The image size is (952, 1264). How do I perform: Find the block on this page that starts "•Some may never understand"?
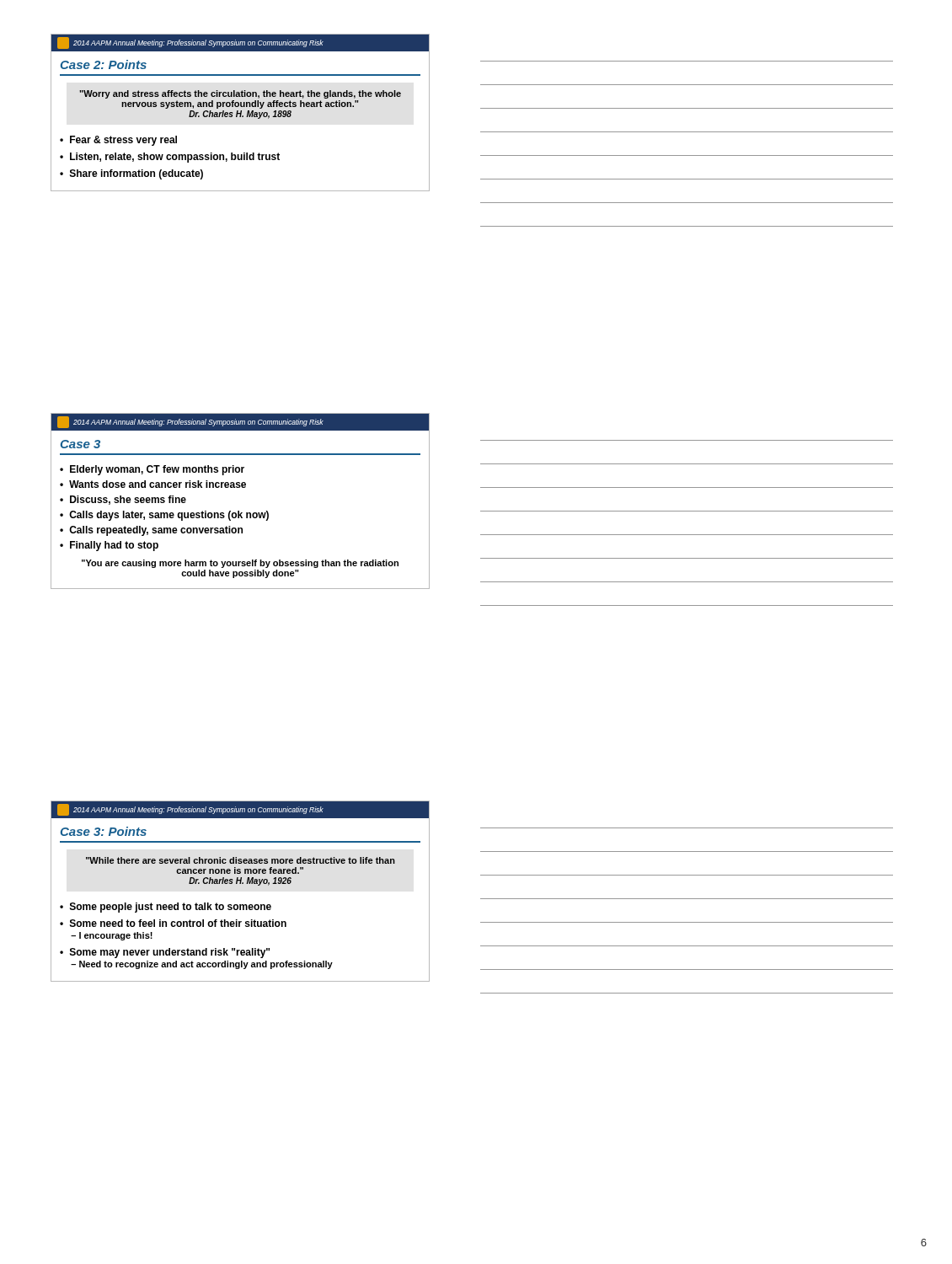tap(196, 958)
